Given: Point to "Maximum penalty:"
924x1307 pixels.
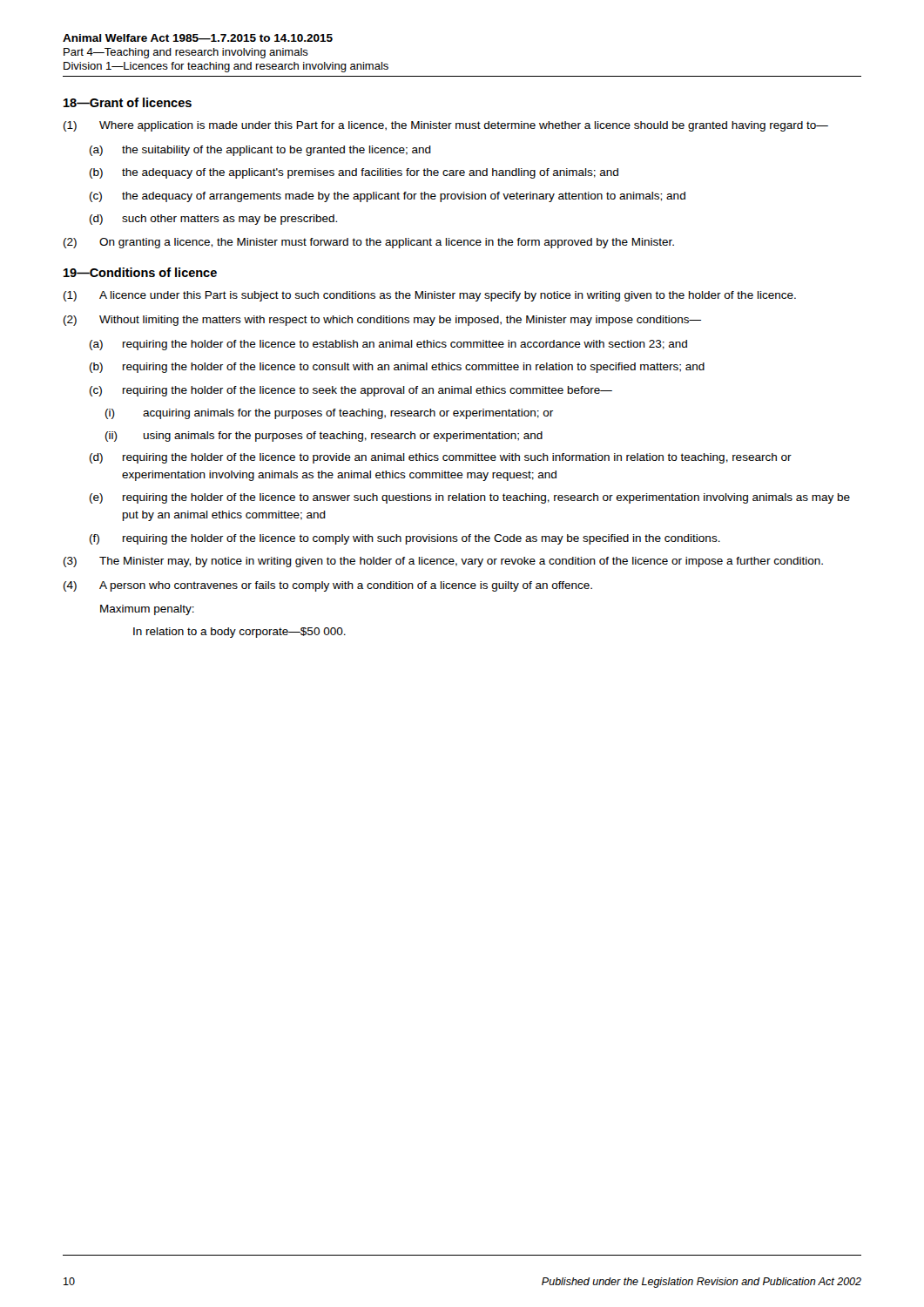Looking at the screenshot, I should [147, 609].
